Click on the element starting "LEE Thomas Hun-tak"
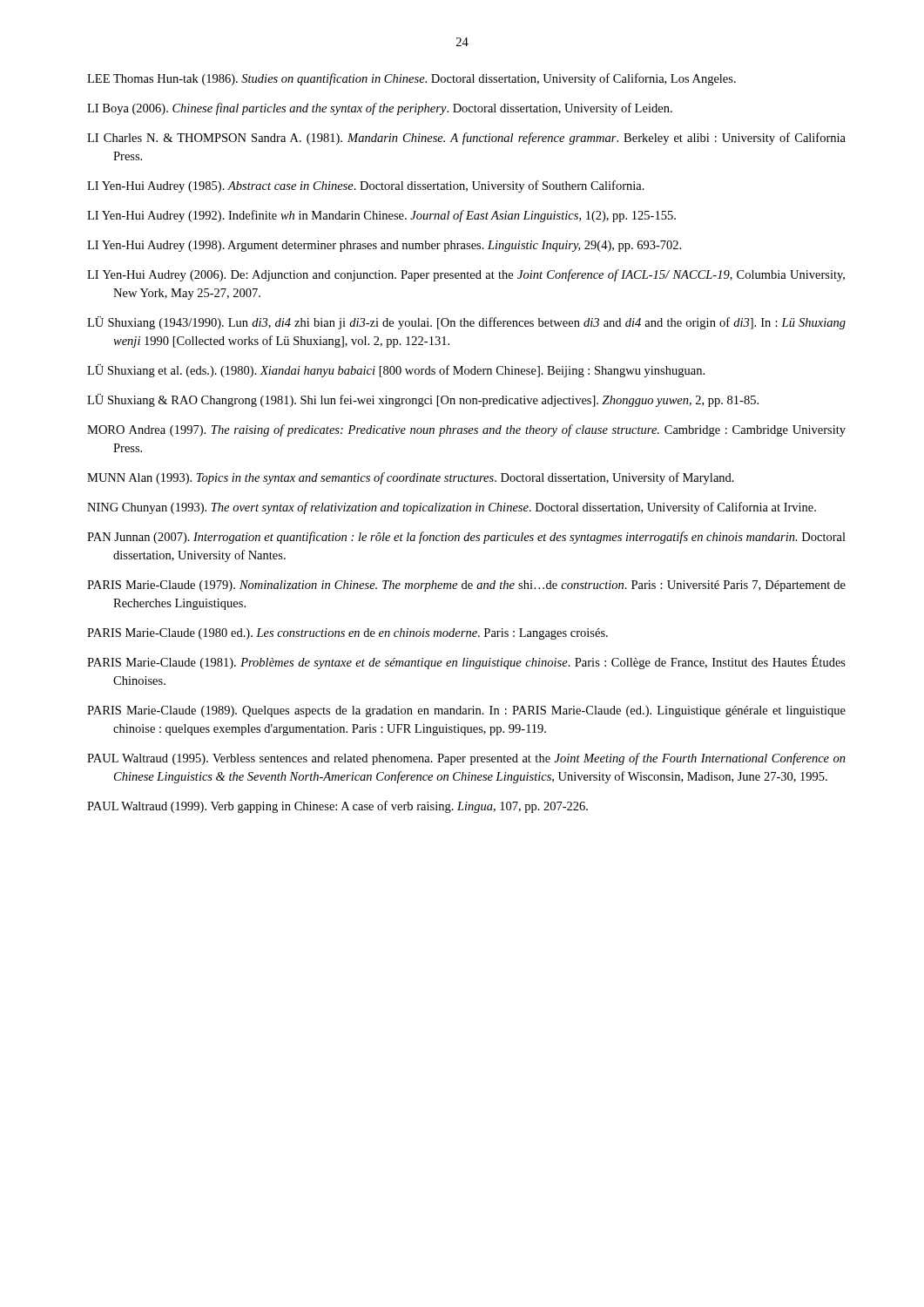Viewport: 924px width, 1307px height. 466,79
